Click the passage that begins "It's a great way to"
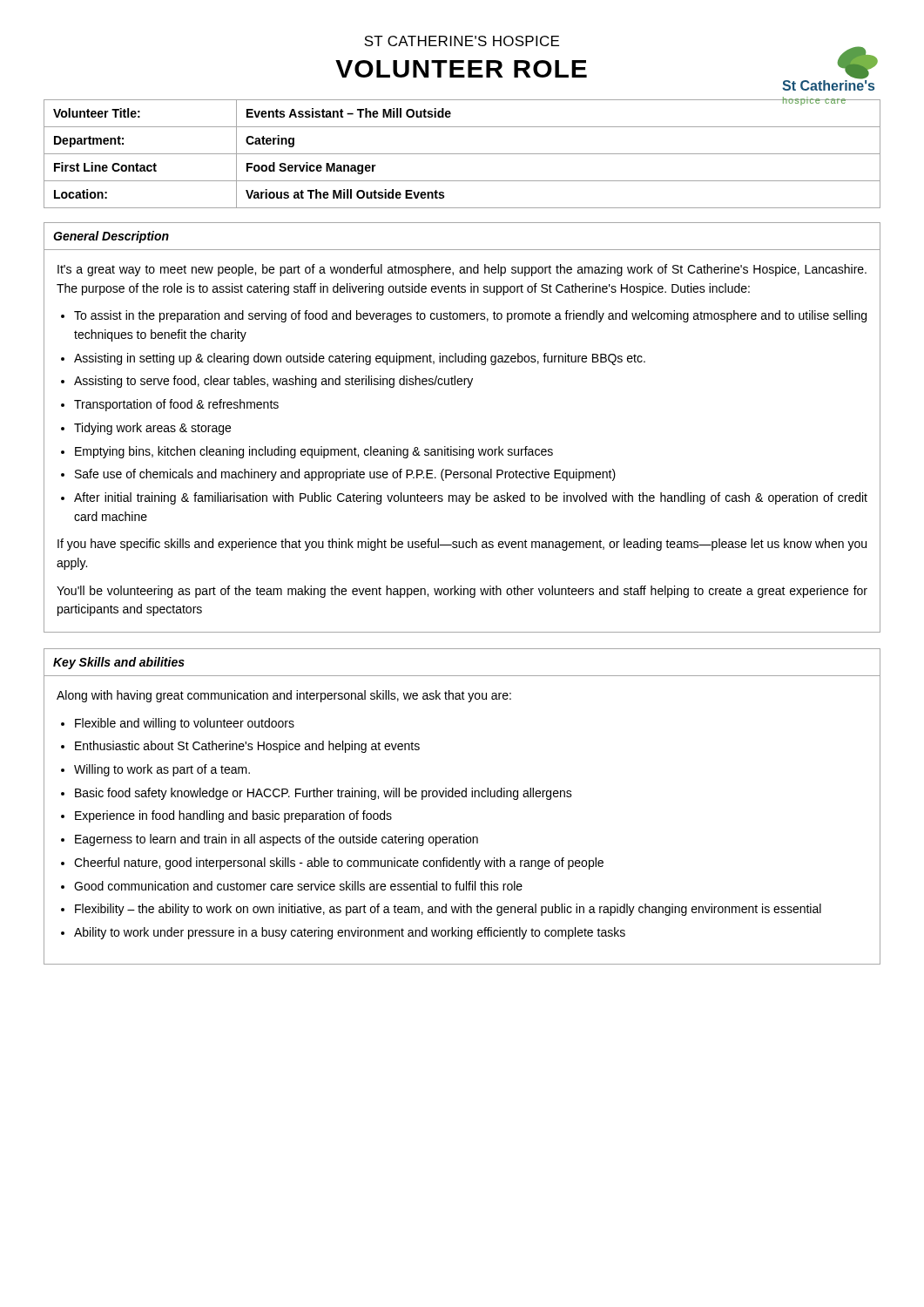The image size is (924, 1307). coord(462,279)
